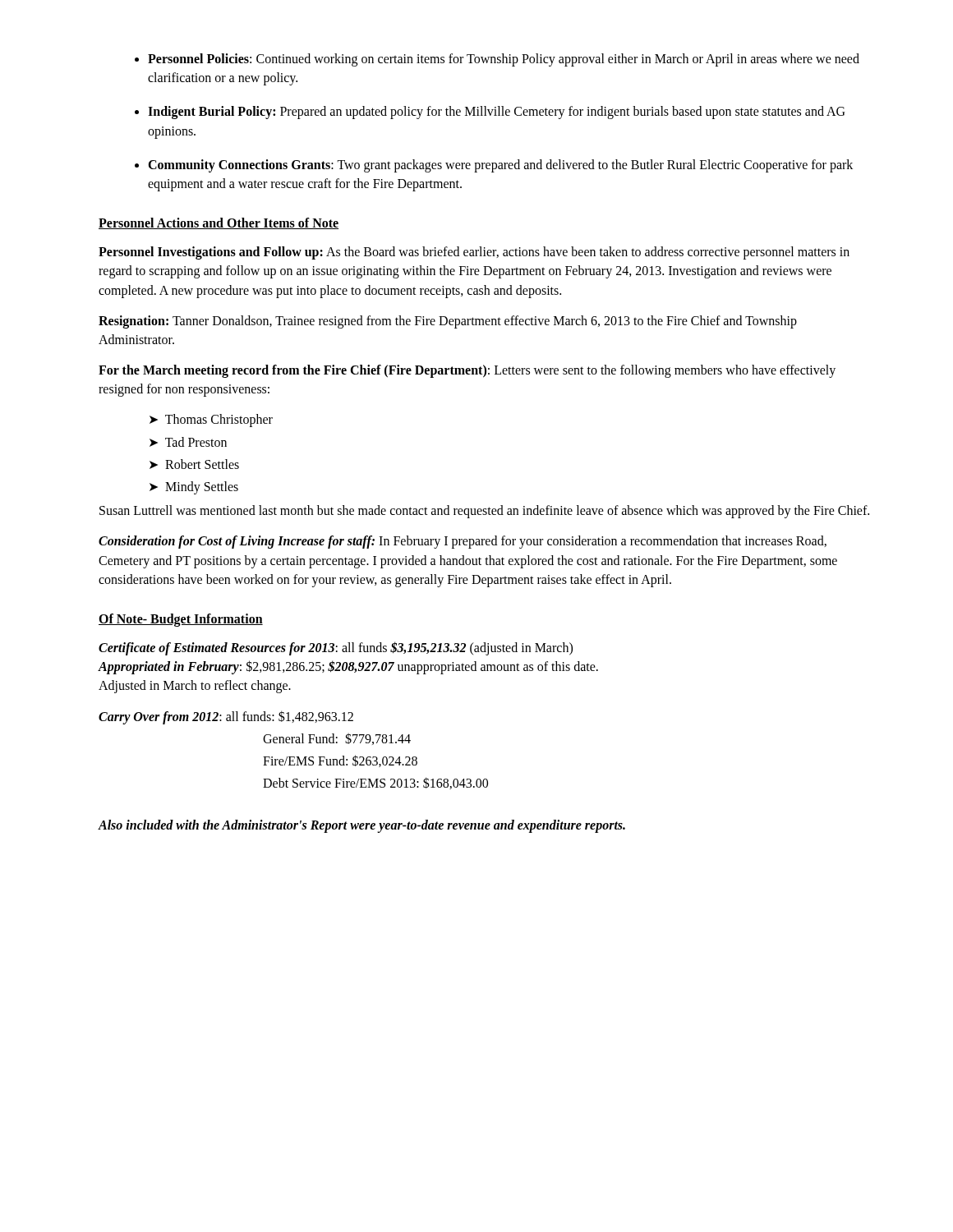Click on the element starting "Certificate of Estimated Resources for"
The width and height of the screenshot is (953, 1232).
(485, 667)
